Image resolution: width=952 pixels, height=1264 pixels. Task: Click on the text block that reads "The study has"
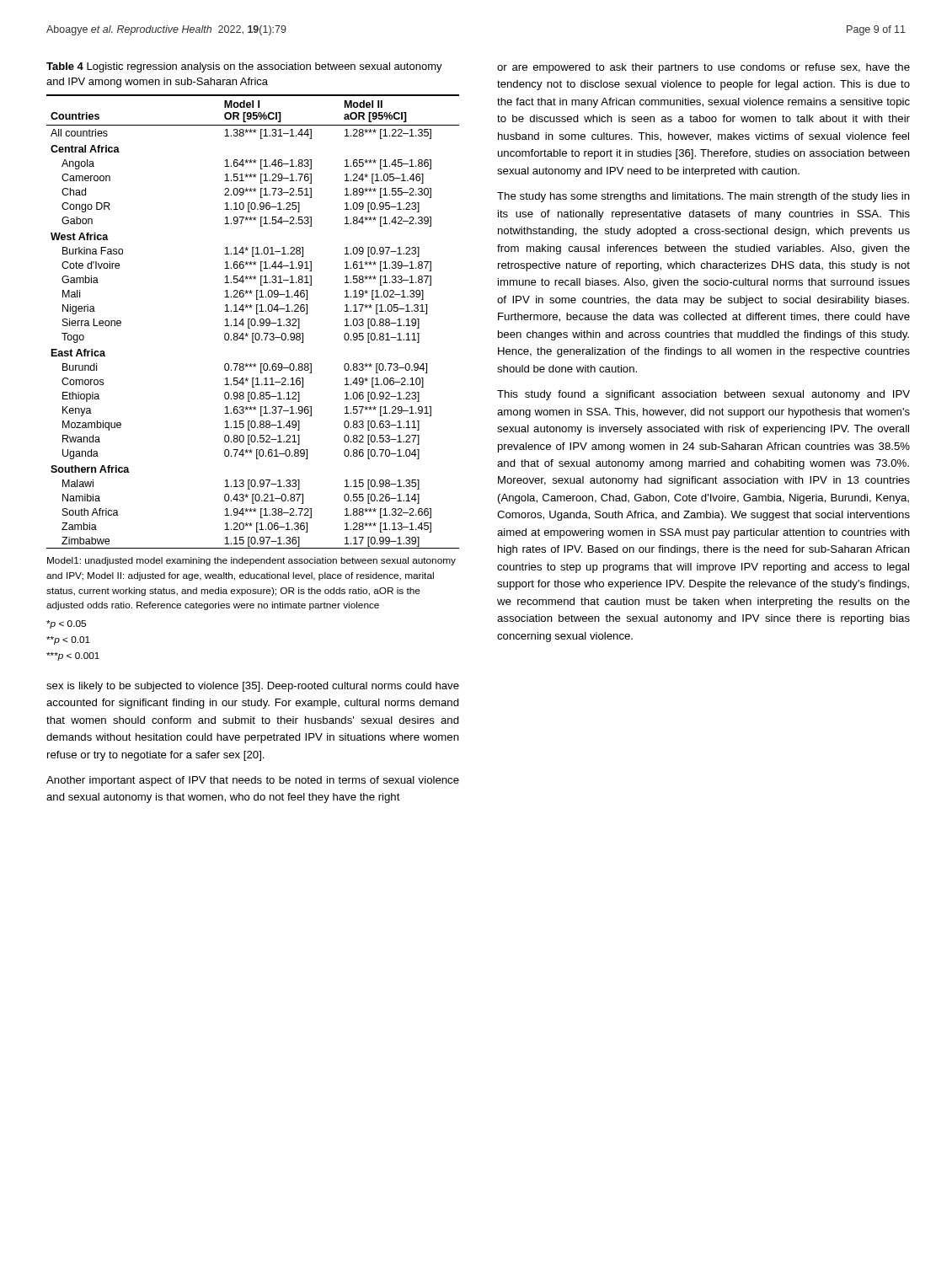(703, 283)
